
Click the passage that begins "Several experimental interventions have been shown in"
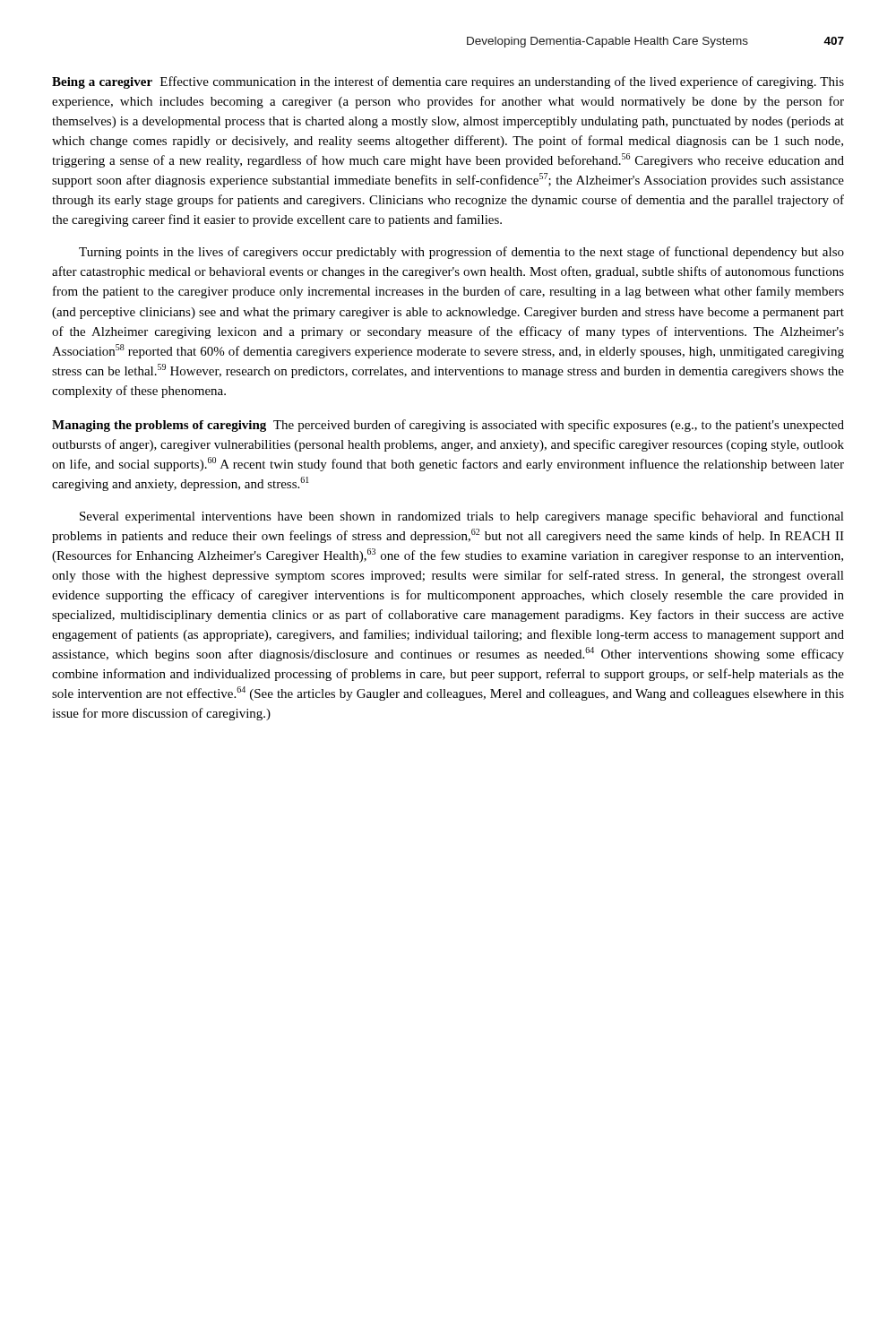coord(448,615)
